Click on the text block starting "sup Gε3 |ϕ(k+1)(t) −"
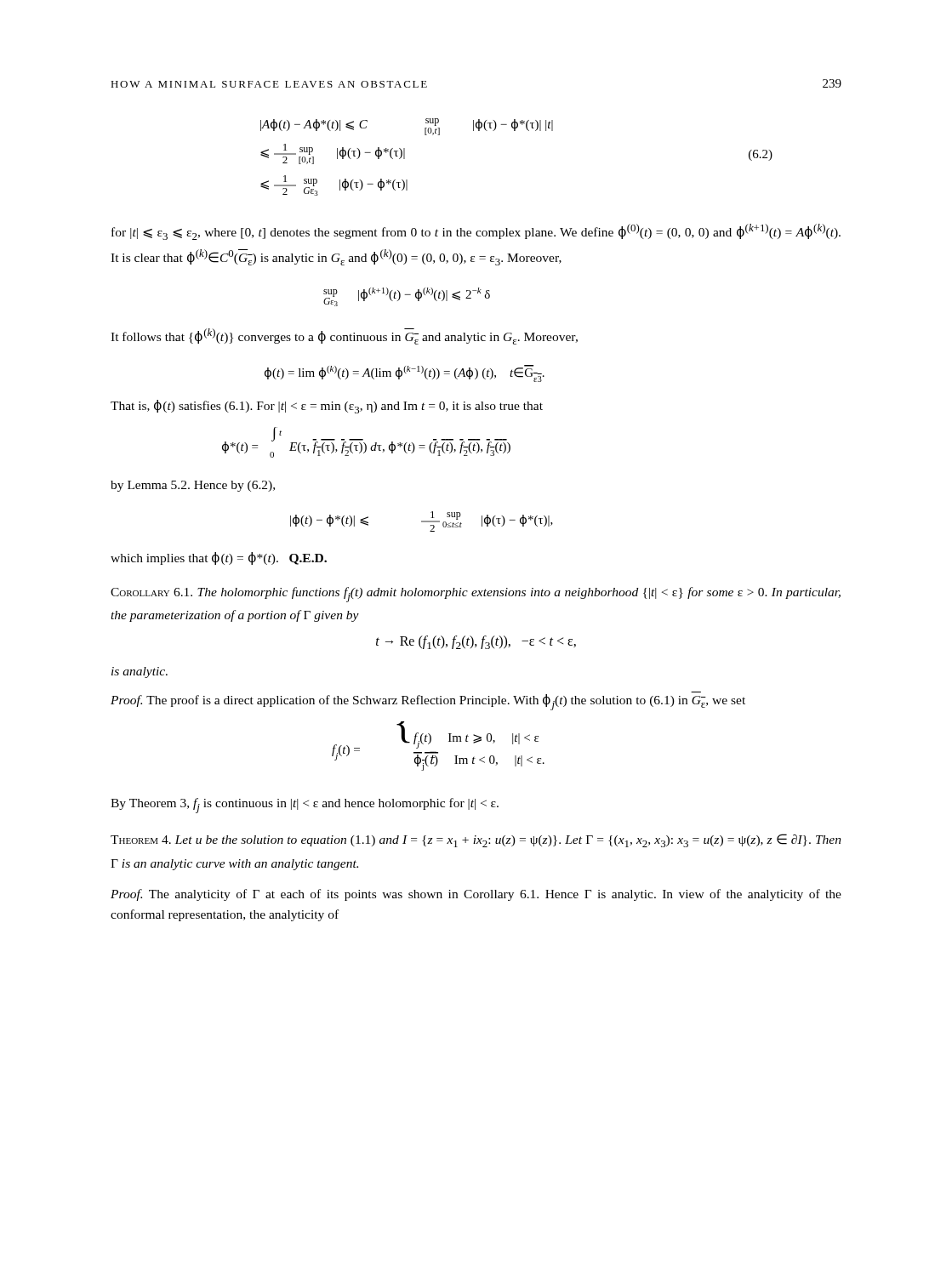 point(476,296)
